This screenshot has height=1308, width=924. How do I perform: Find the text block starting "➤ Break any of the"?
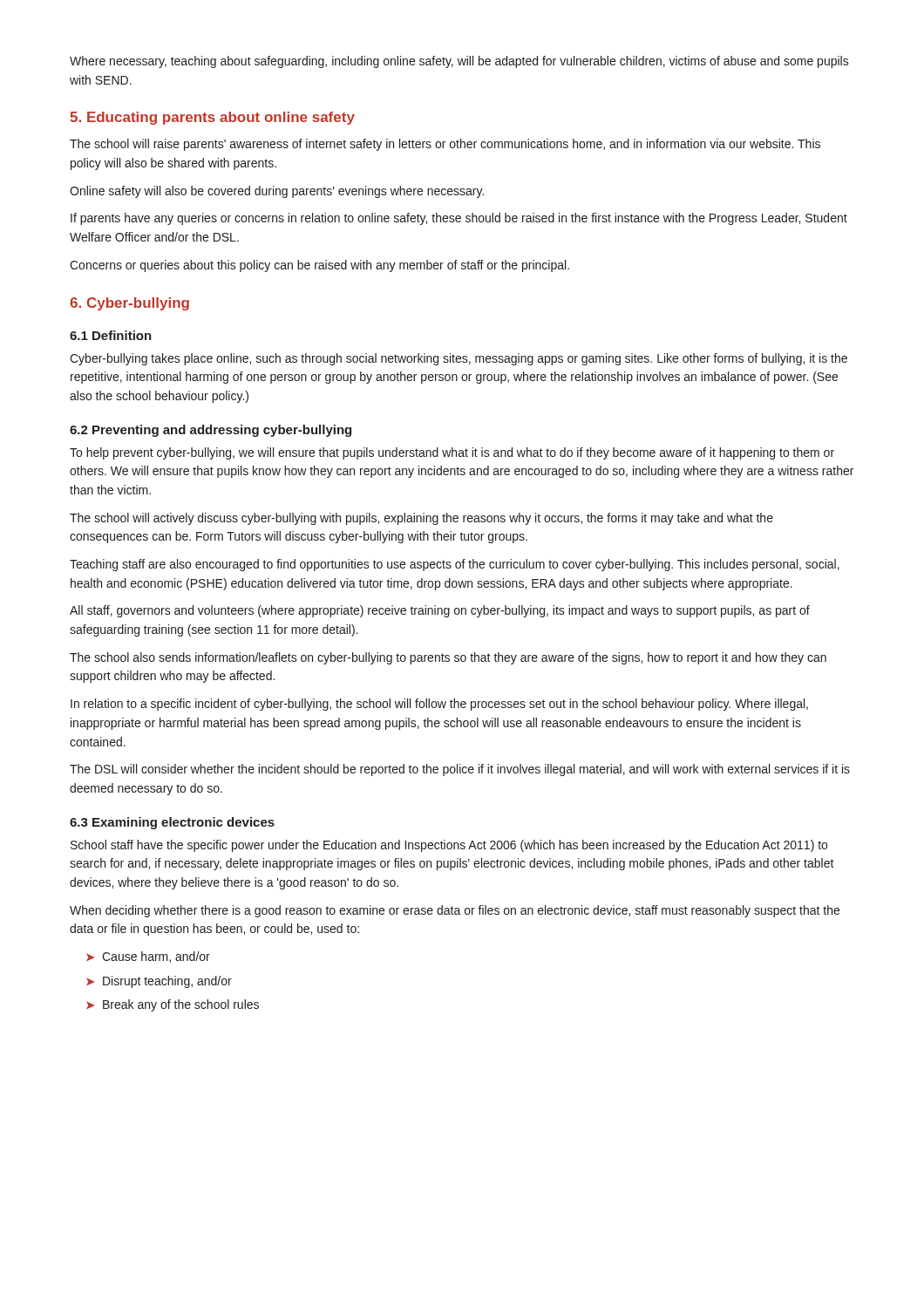(172, 1006)
